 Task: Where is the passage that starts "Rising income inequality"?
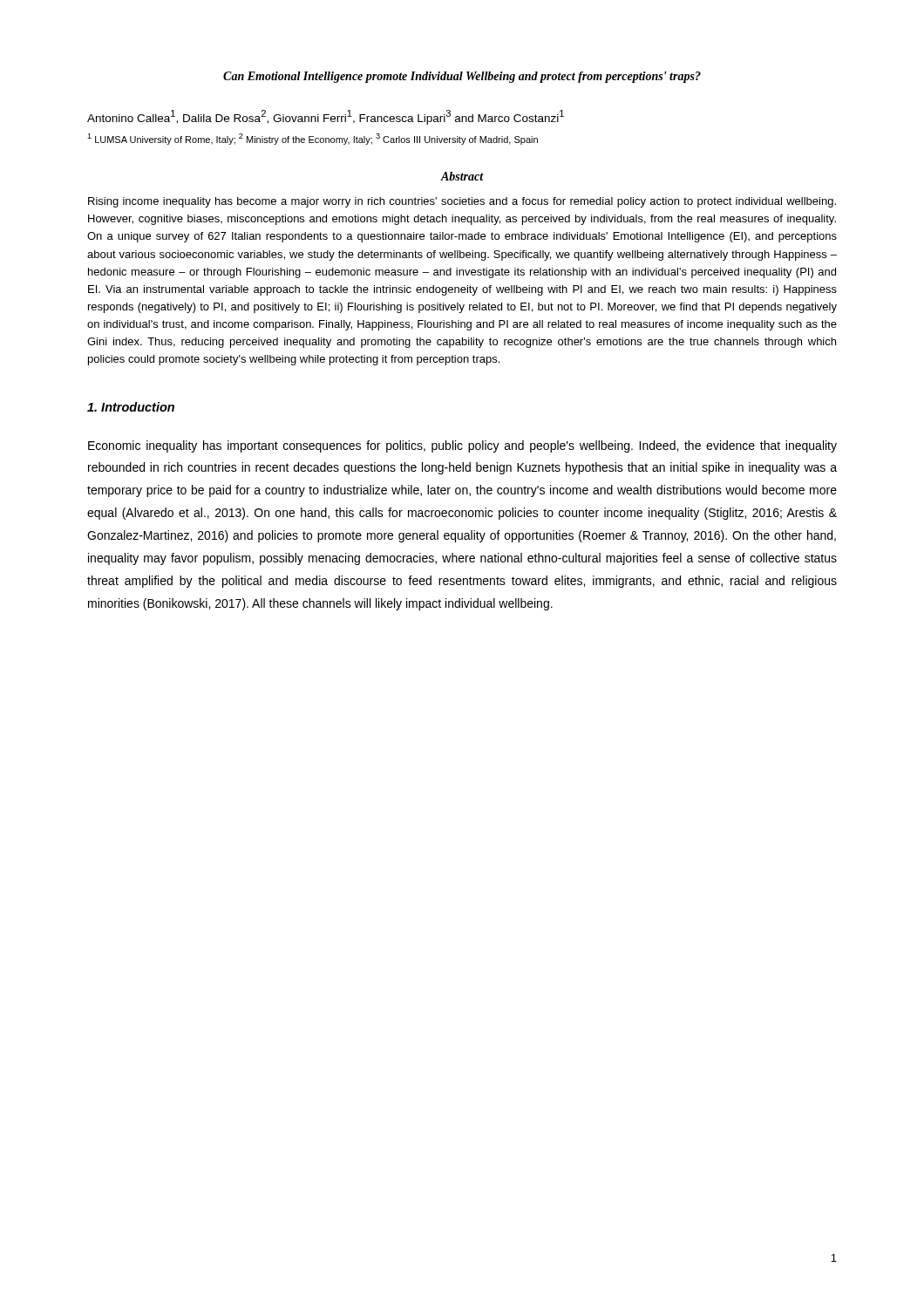(x=462, y=280)
